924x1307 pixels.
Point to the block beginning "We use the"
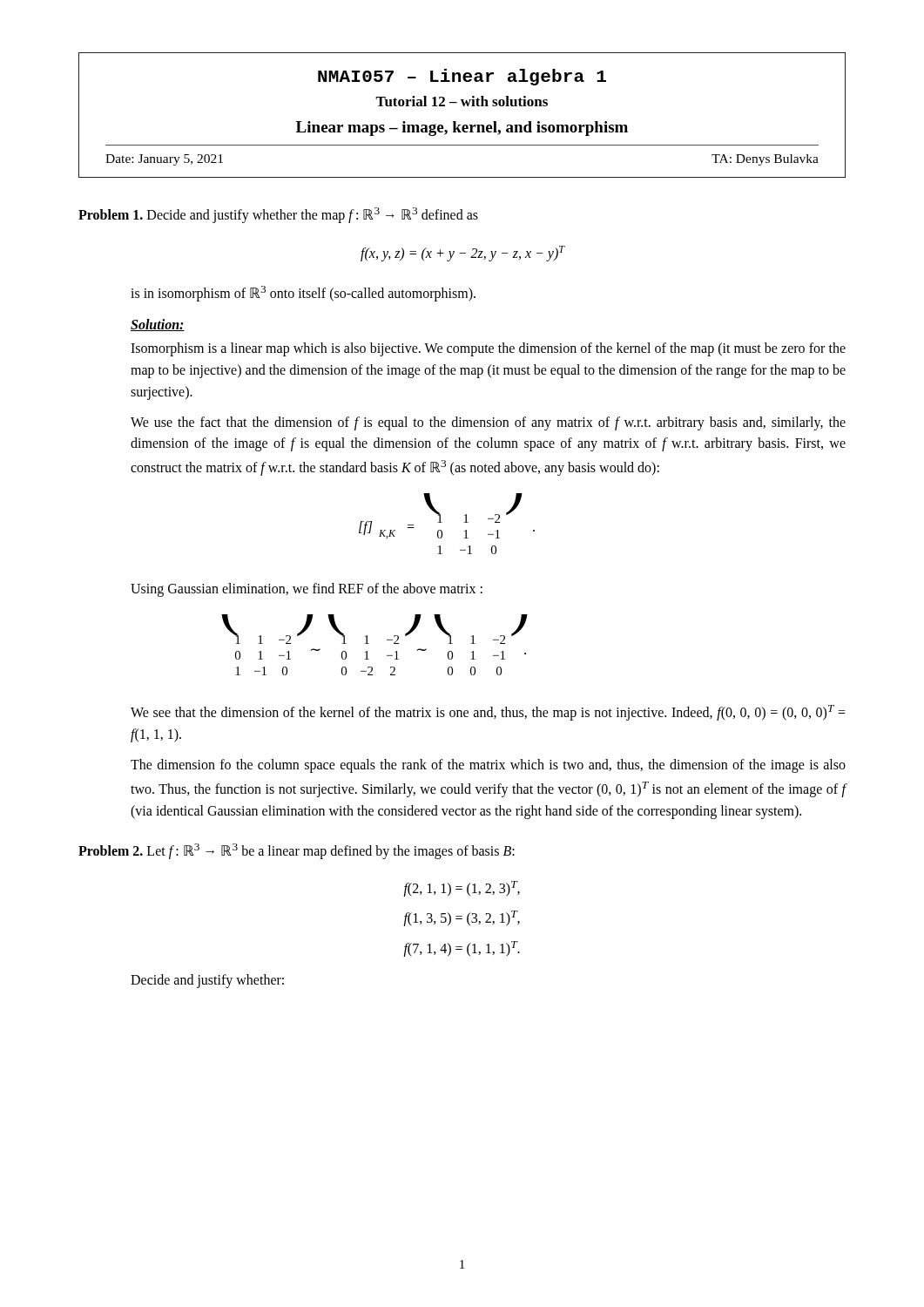click(488, 445)
